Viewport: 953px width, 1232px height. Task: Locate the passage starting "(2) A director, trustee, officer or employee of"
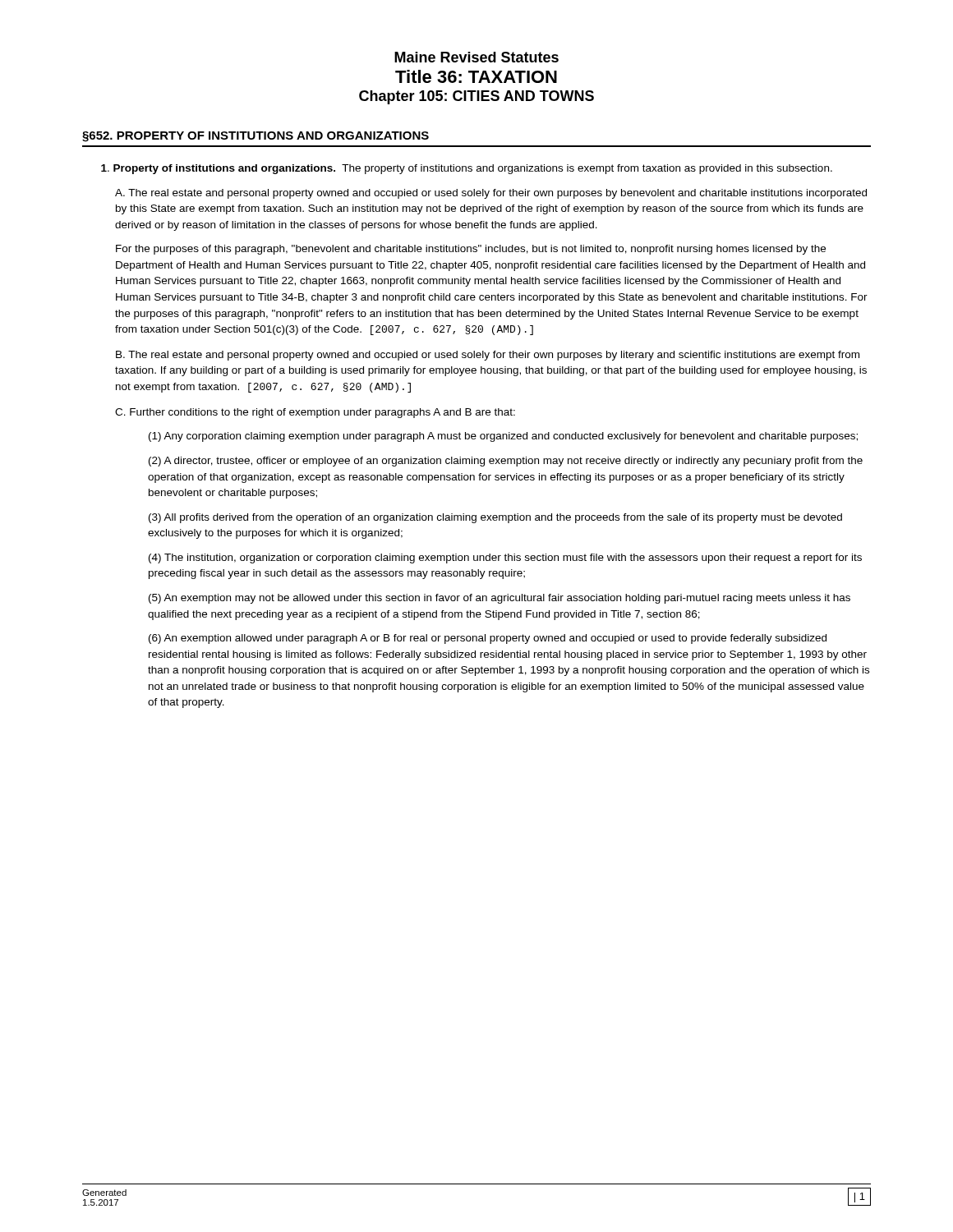505,476
